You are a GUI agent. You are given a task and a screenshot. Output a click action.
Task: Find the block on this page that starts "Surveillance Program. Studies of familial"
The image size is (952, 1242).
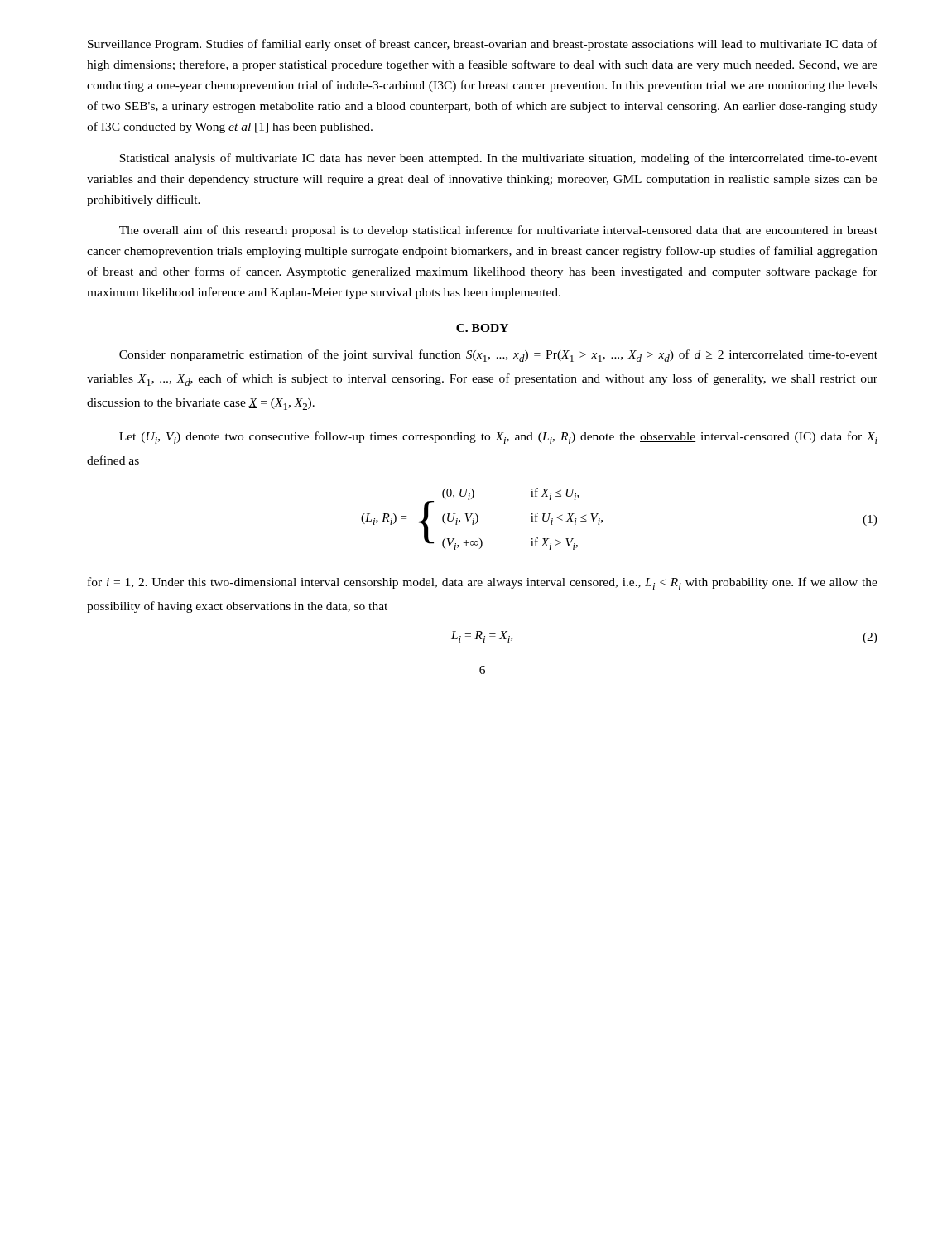482,85
